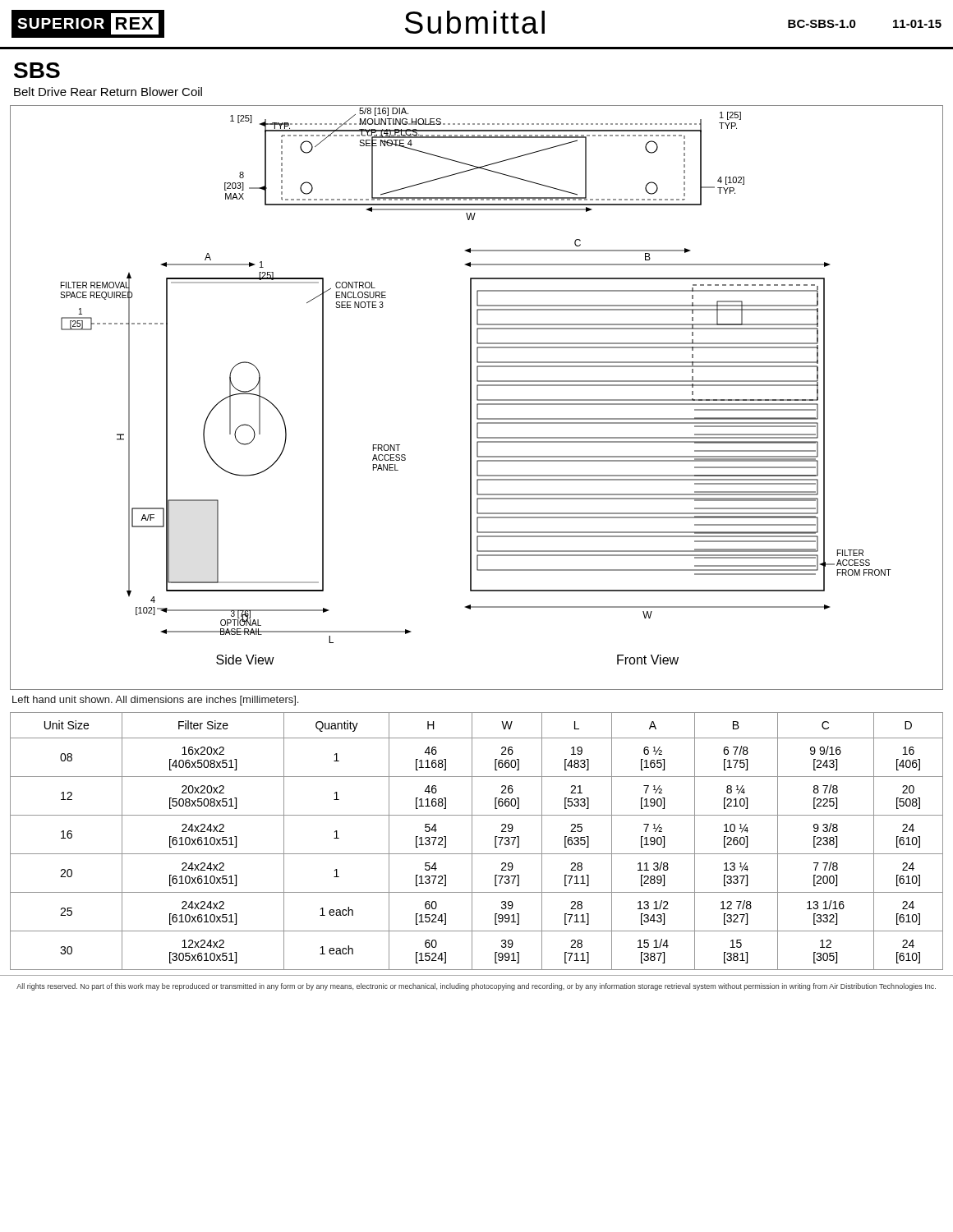This screenshot has height=1232, width=953.
Task: Find the table that mentions "15 1/4 [387]"
Action: point(476,841)
